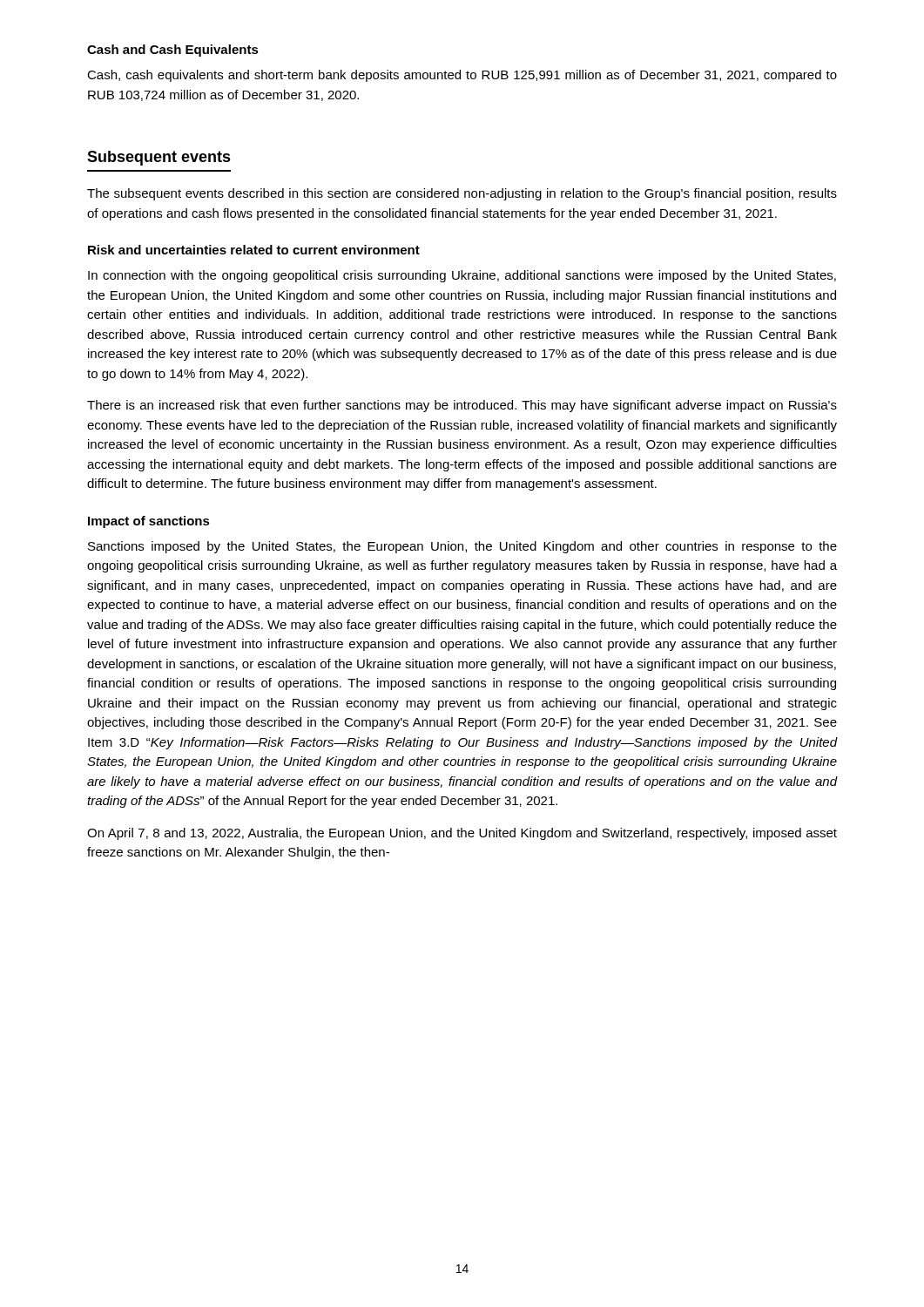Locate the element starting "In connection with the ongoing geopolitical crisis"
The height and width of the screenshot is (1307, 924).
pos(462,324)
